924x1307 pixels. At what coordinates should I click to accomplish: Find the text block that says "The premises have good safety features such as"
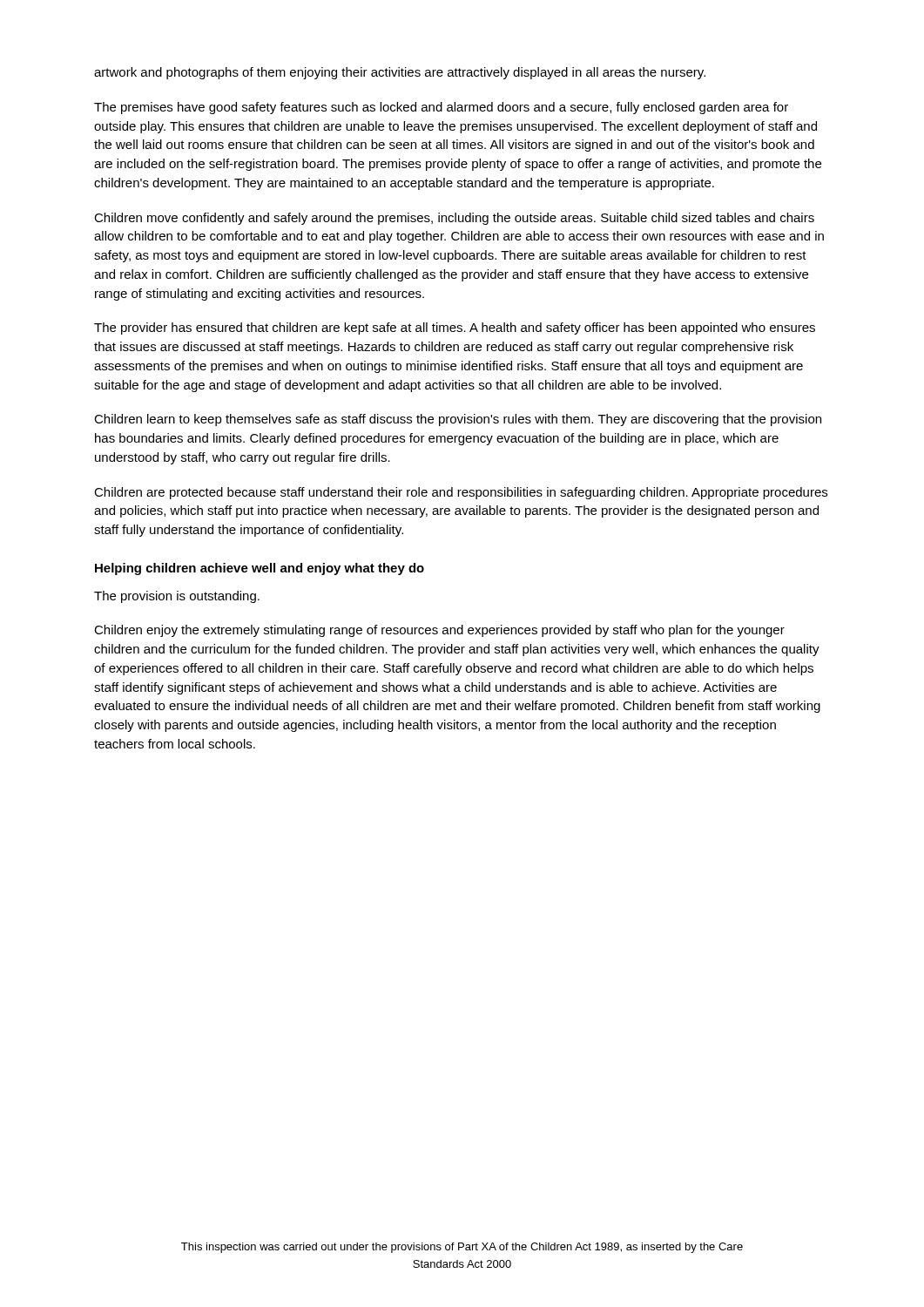(458, 144)
